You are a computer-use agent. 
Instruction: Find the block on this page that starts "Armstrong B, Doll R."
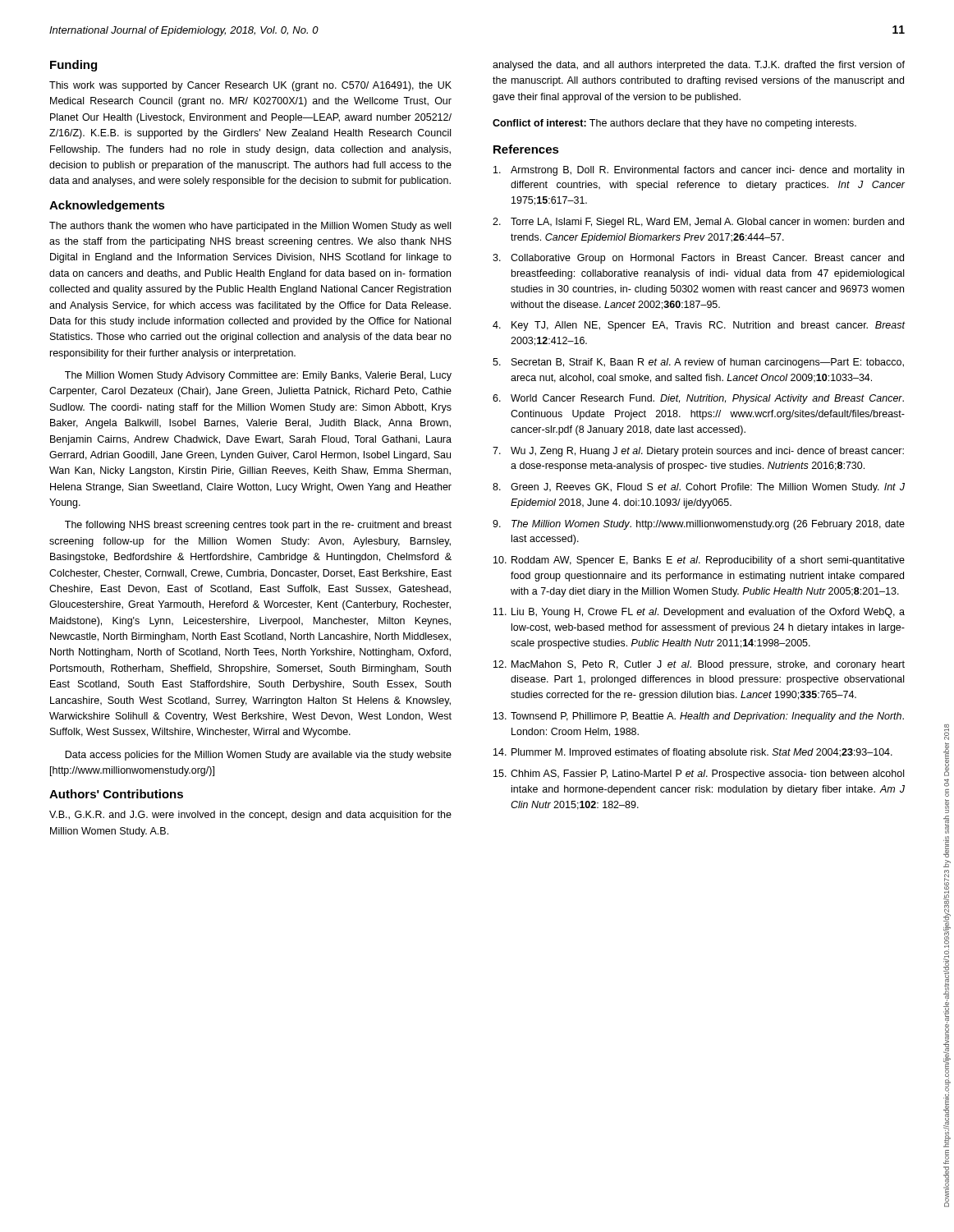tap(699, 185)
